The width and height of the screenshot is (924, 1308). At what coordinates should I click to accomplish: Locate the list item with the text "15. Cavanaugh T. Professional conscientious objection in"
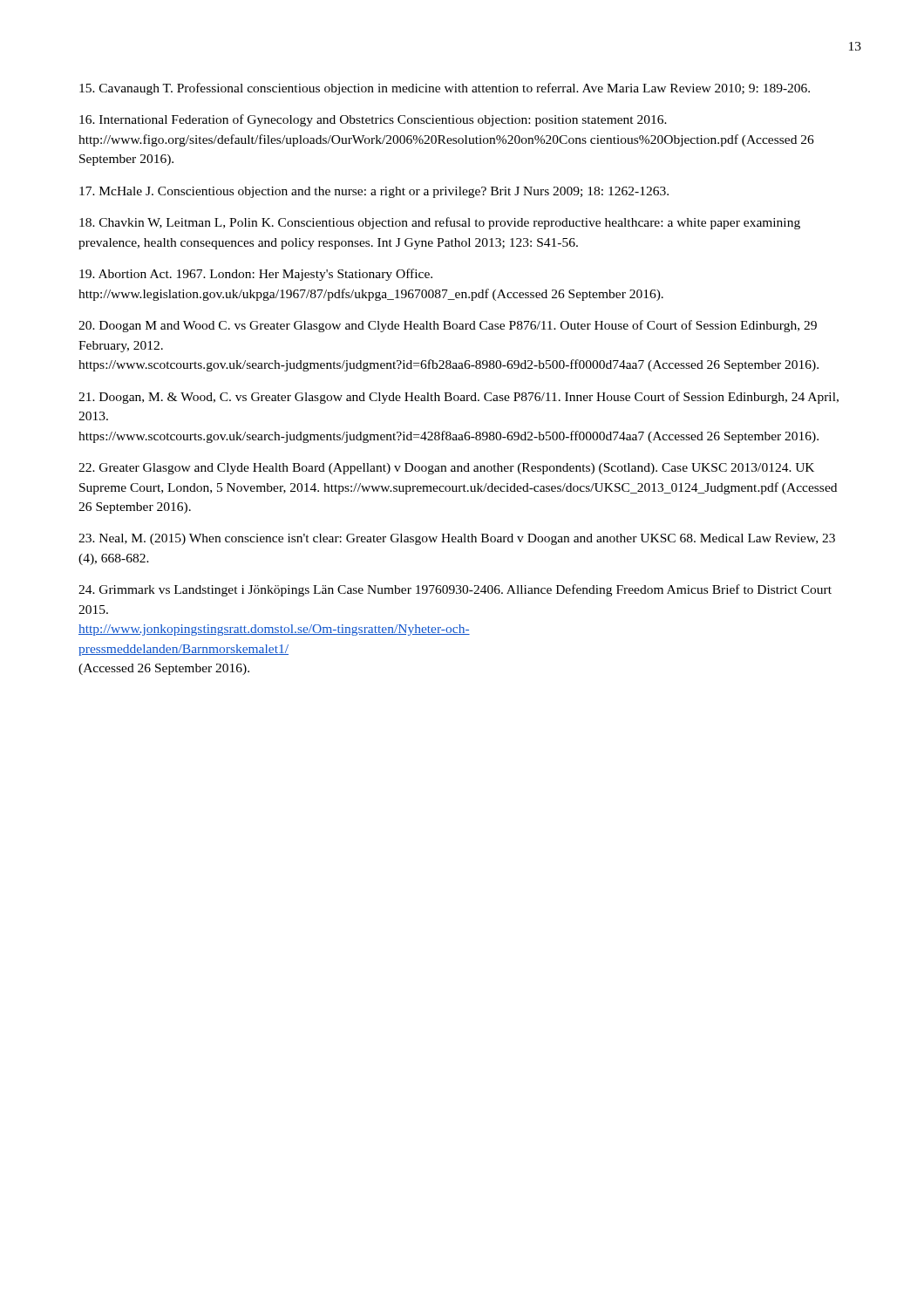445,88
